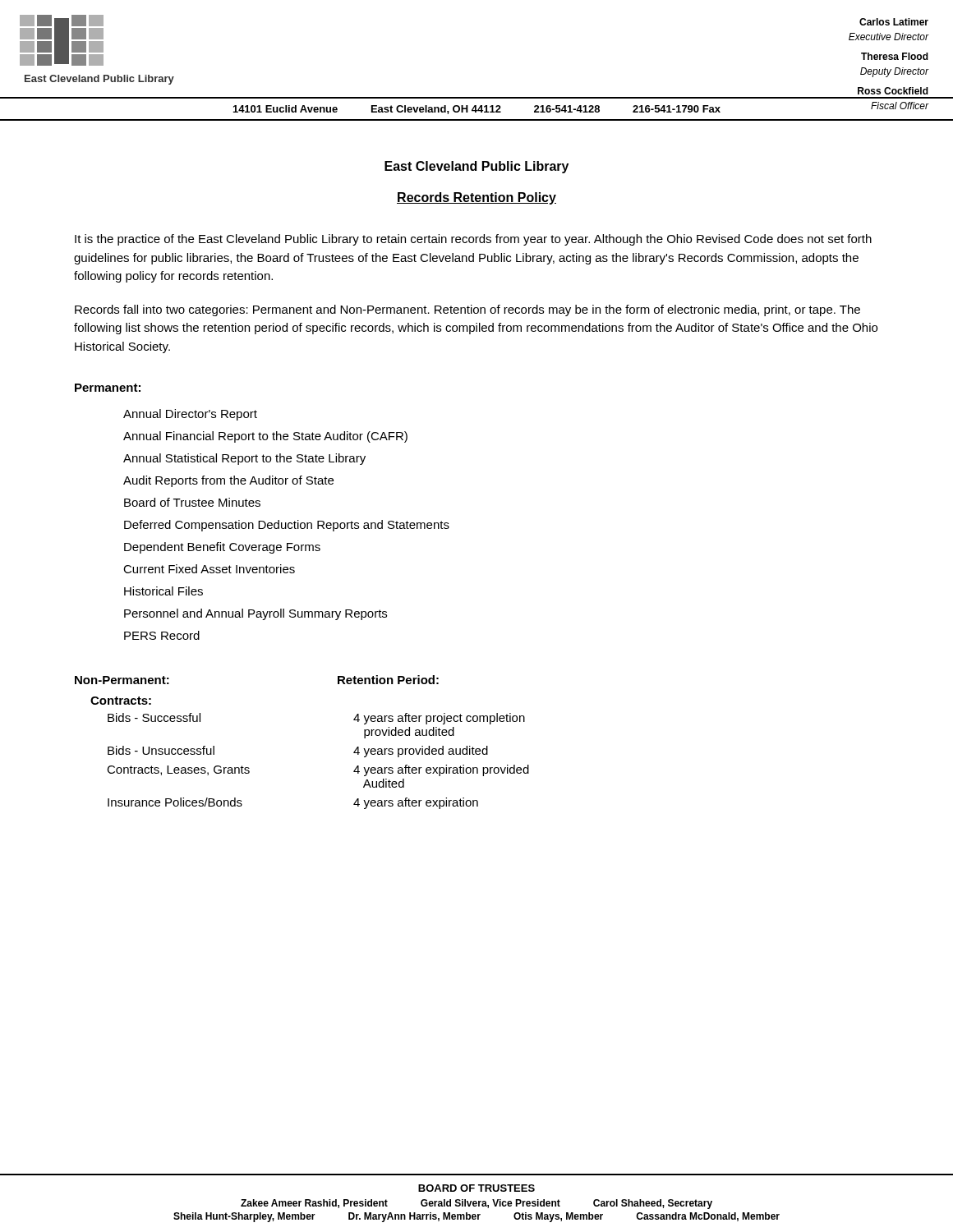953x1232 pixels.
Task: Click the logo
Action: (118, 54)
